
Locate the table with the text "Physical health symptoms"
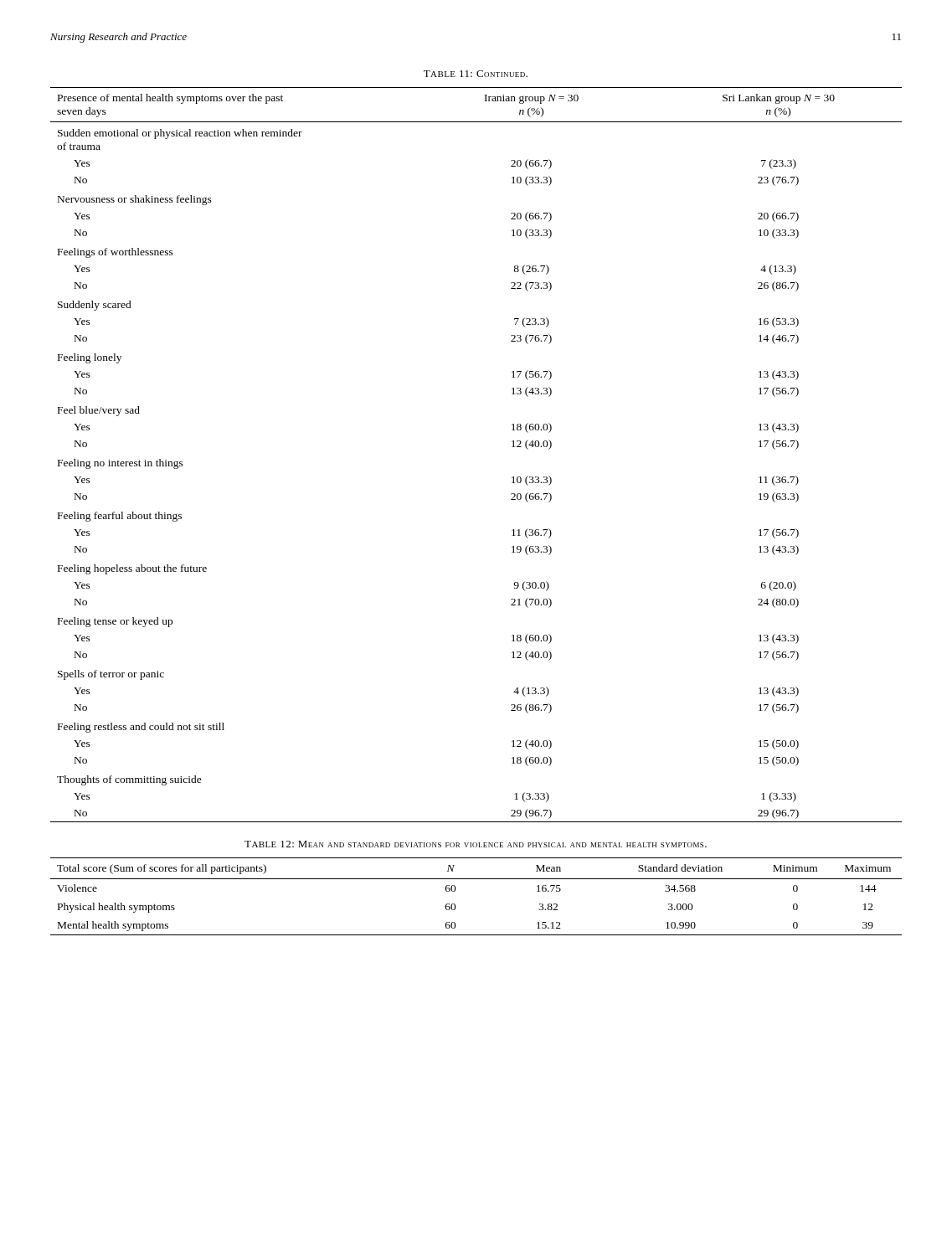pyautogui.click(x=476, y=896)
